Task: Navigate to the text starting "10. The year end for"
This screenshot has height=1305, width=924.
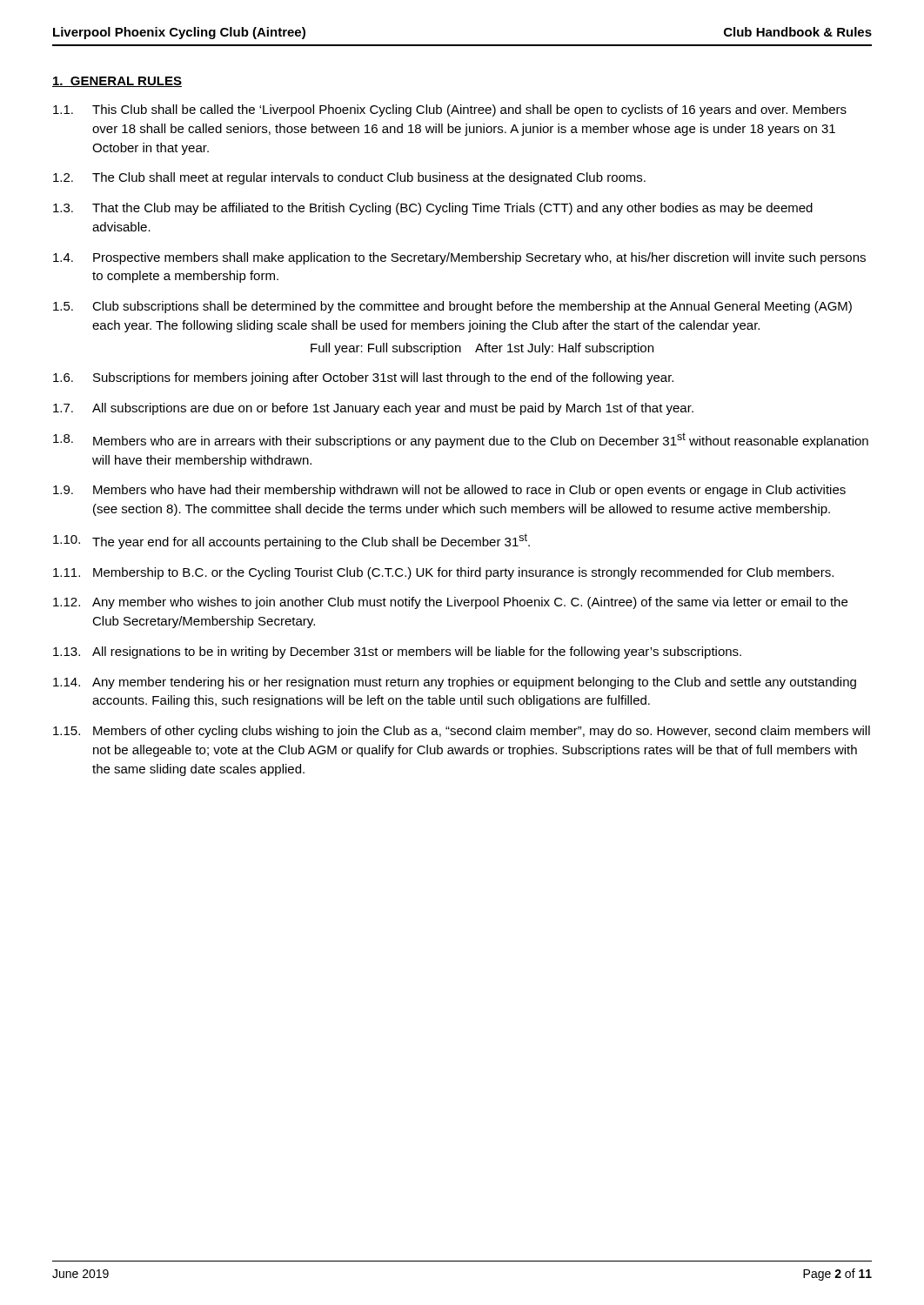Action: click(x=462, y=540)
